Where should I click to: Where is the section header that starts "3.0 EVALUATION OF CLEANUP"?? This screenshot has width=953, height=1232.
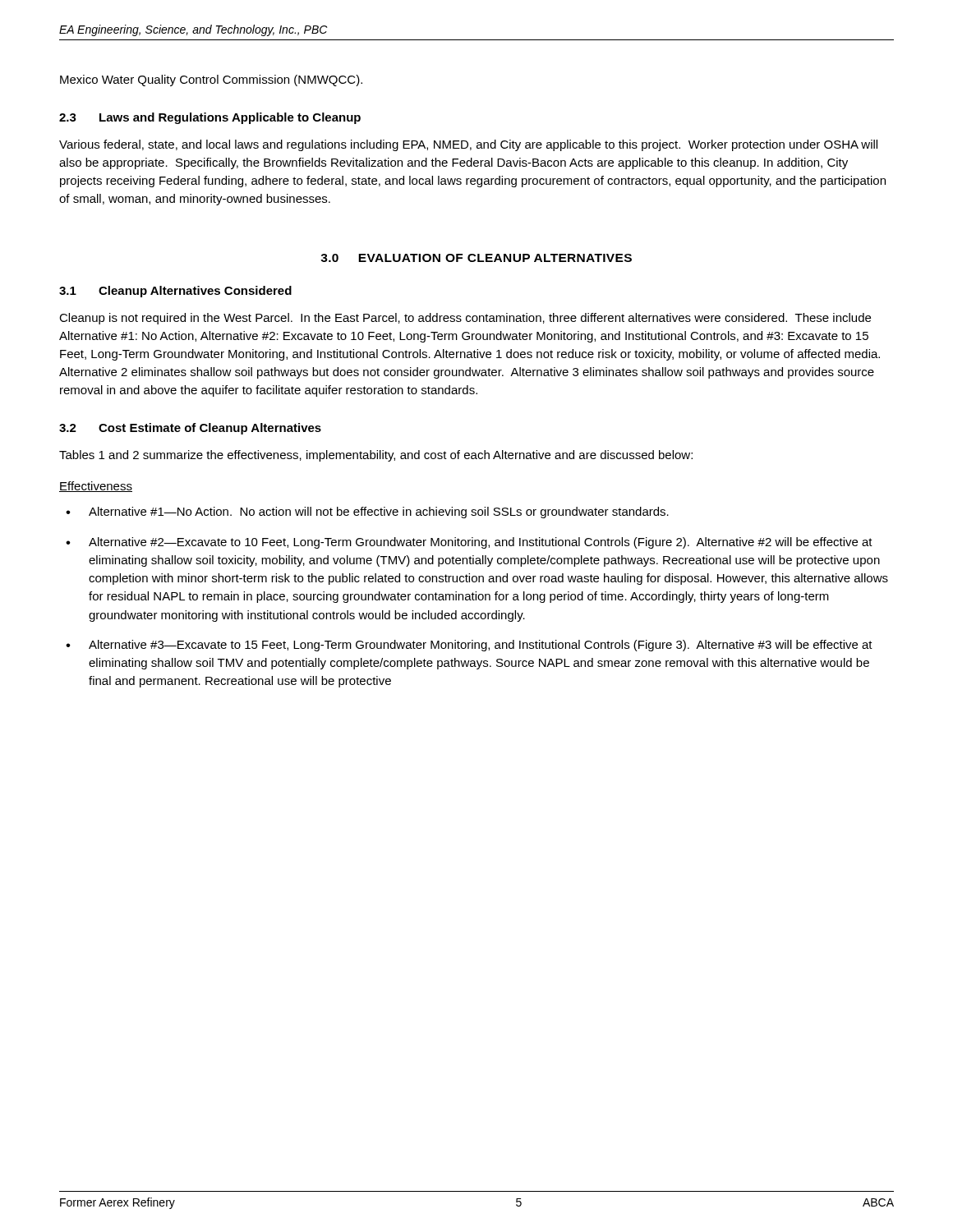pyautogui.click(x=476, y=257)
